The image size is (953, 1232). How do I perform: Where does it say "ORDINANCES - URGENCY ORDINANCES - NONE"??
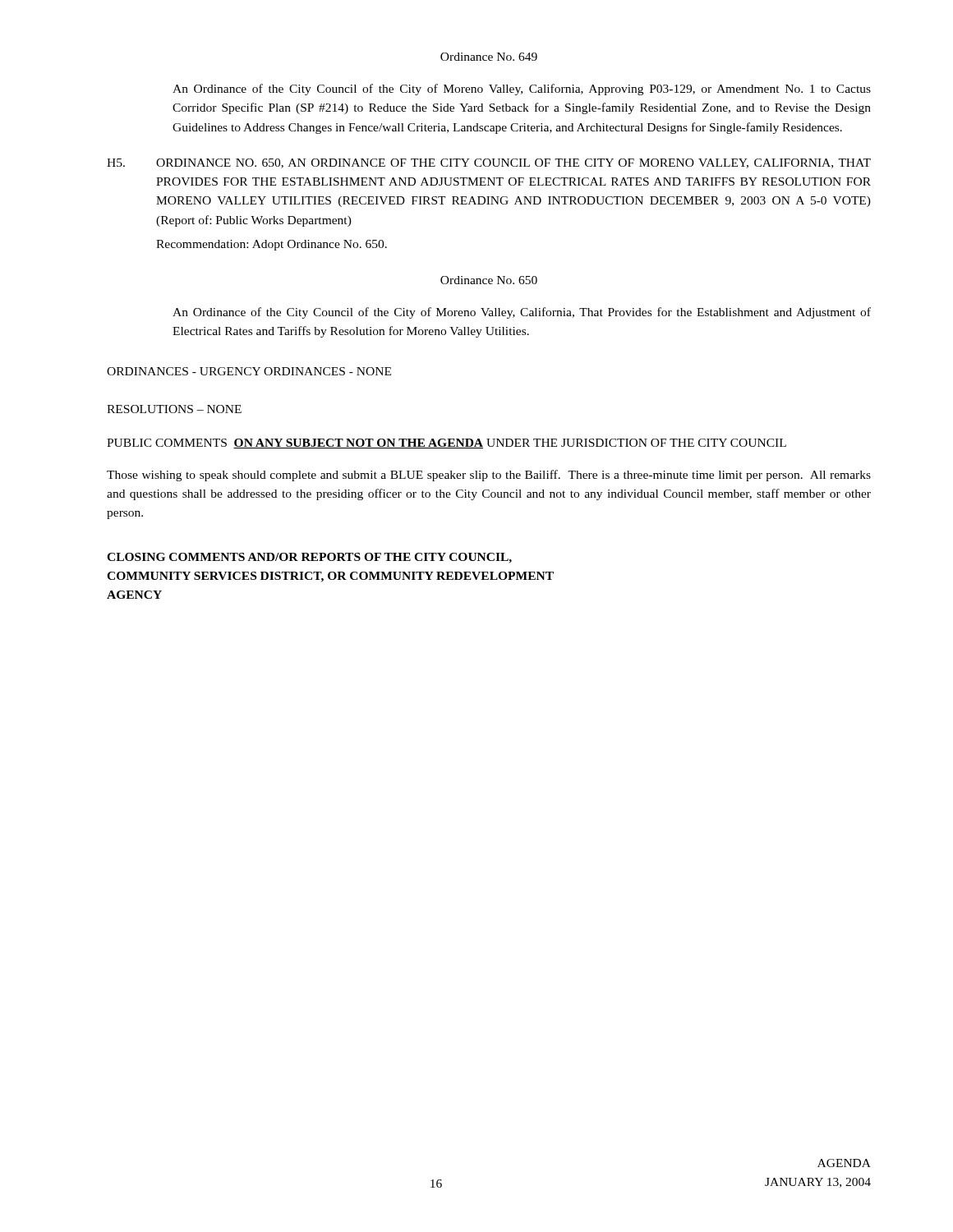pyautogui.click(x=249, y=370)
